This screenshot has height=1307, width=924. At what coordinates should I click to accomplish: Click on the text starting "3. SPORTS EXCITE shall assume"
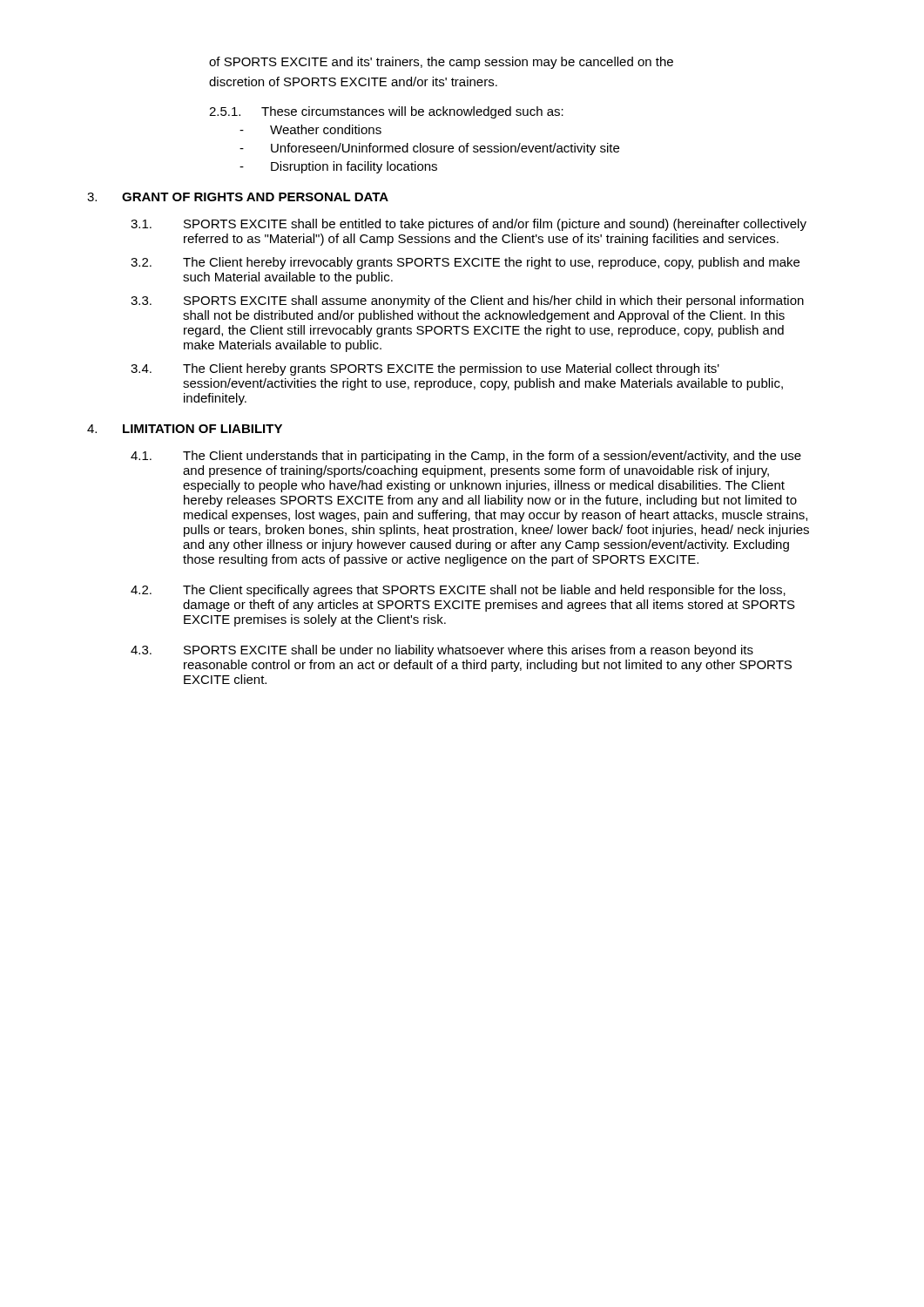click(x=475, y=322)
